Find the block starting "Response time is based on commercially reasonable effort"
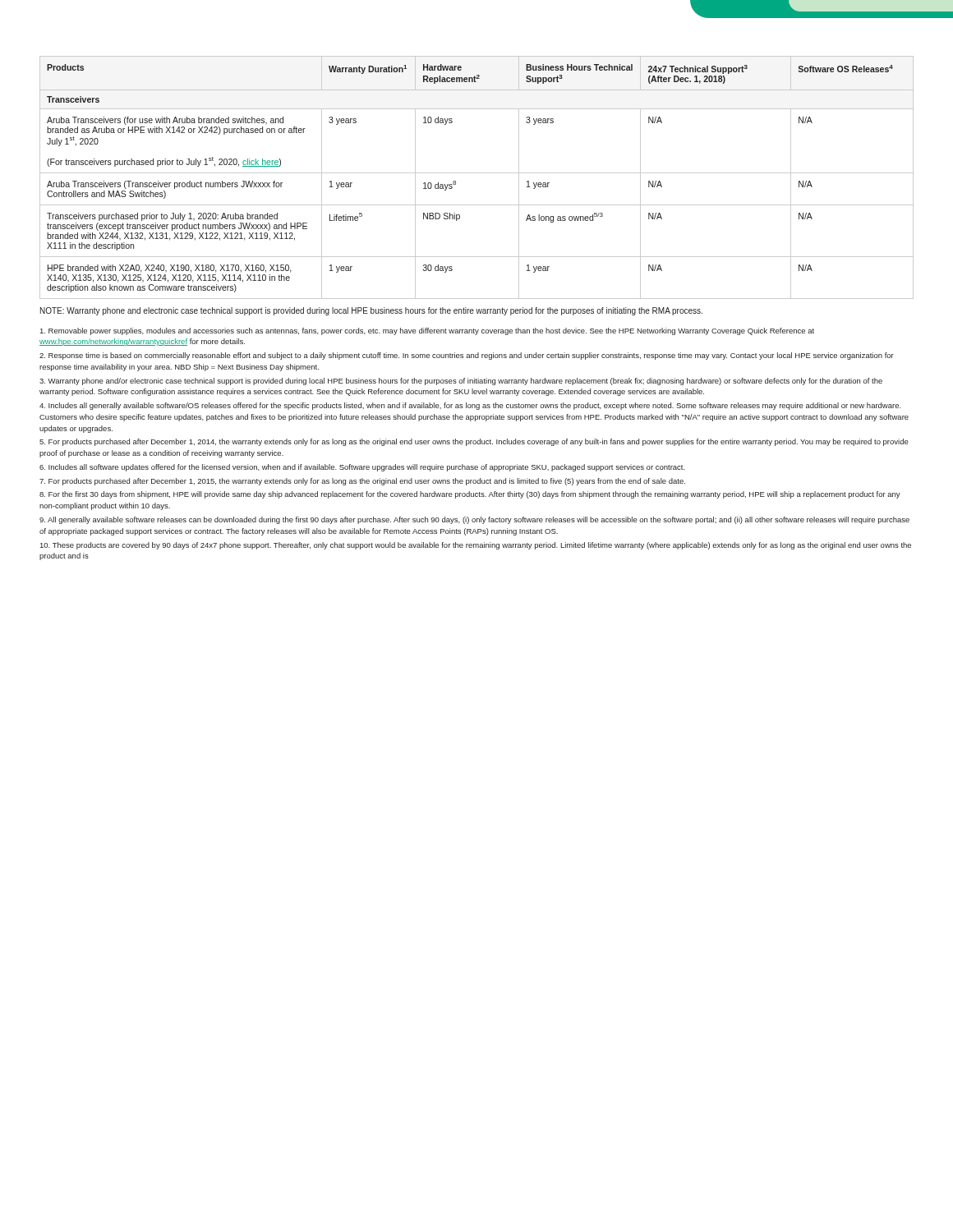Screen dimensions: 1232x953 click(x=476, y=361)
